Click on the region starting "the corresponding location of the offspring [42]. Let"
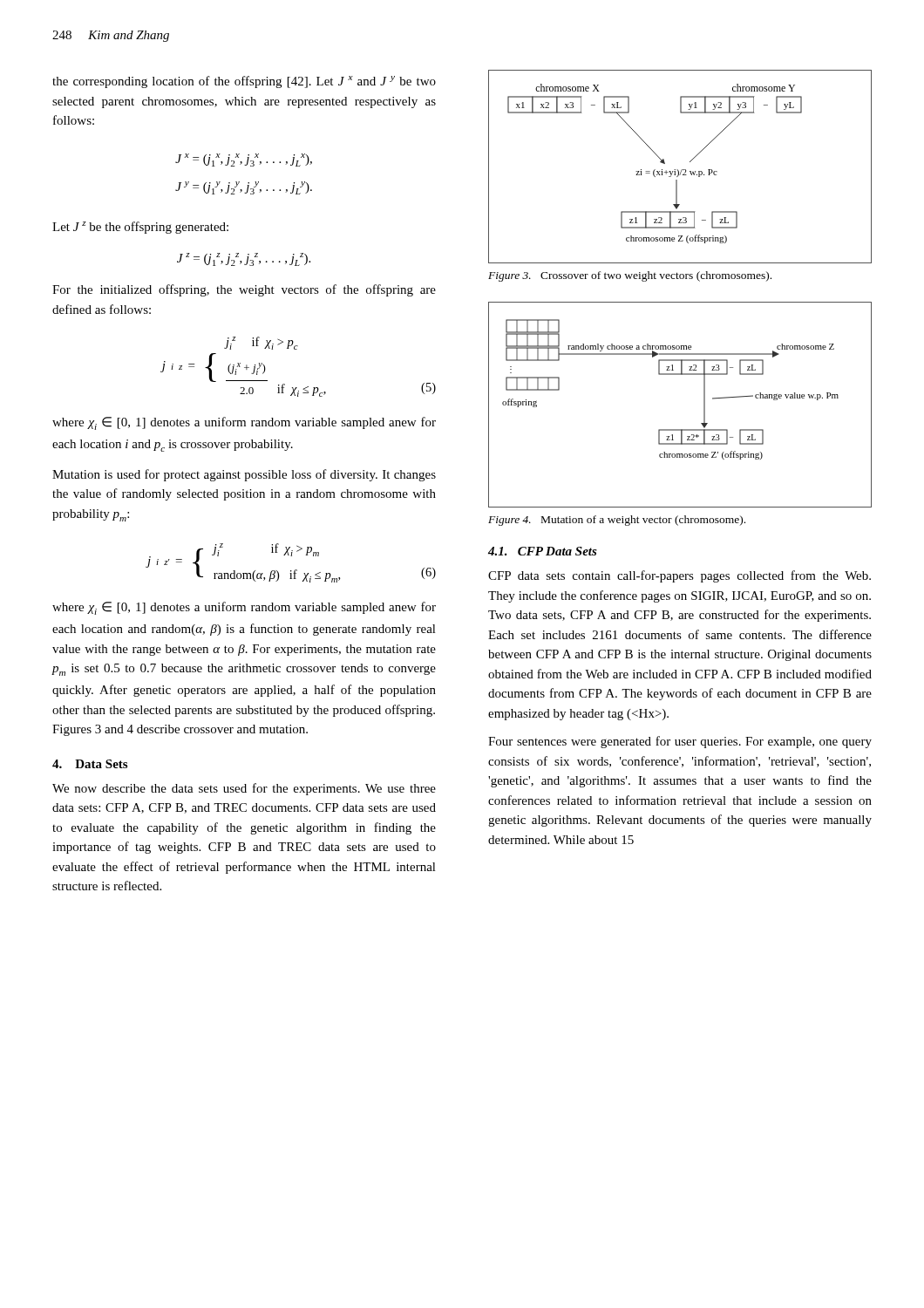The image size is (924, 1308). tap(244, 100)
